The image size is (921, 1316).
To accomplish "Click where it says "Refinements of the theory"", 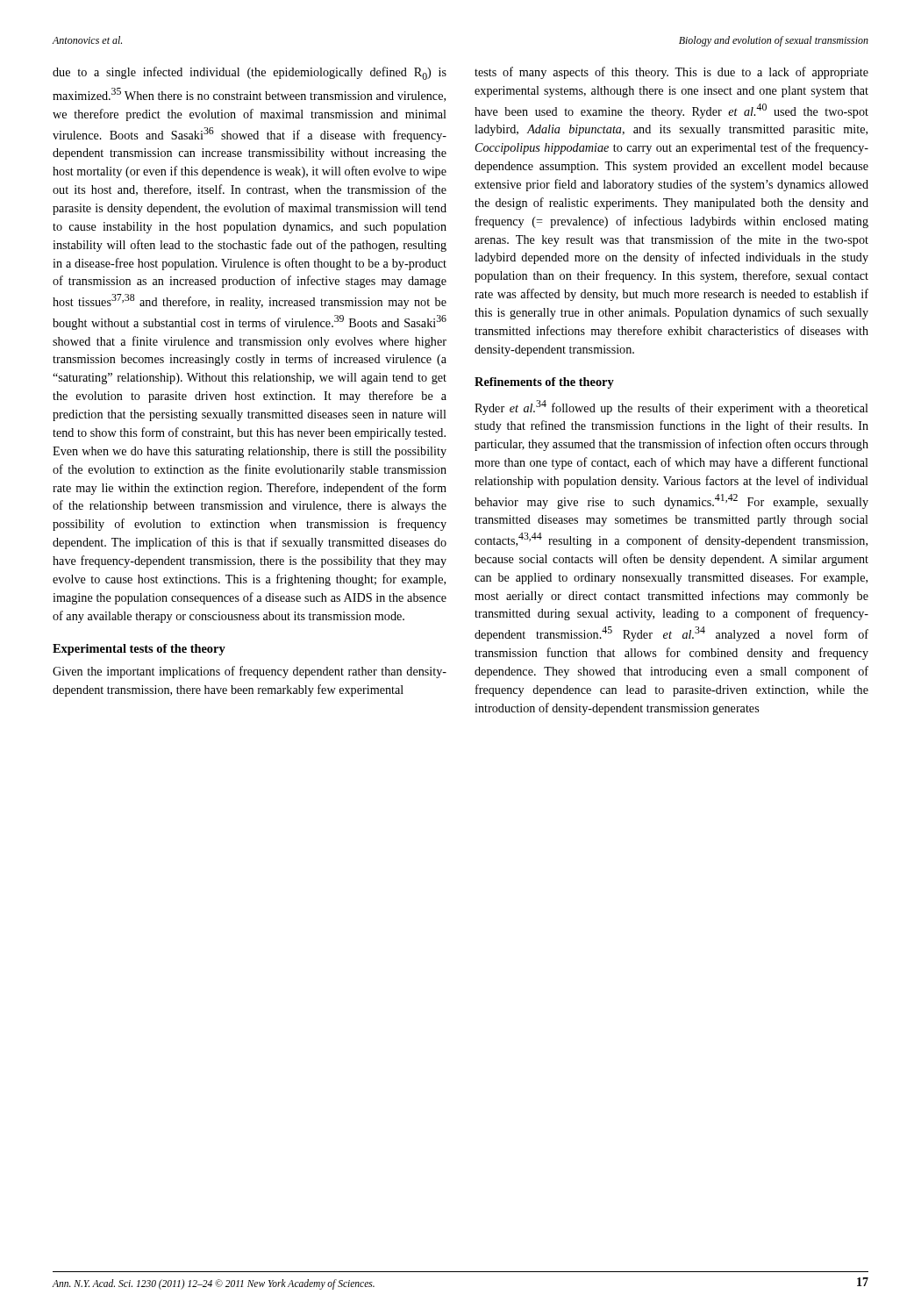I will point(544,381).
